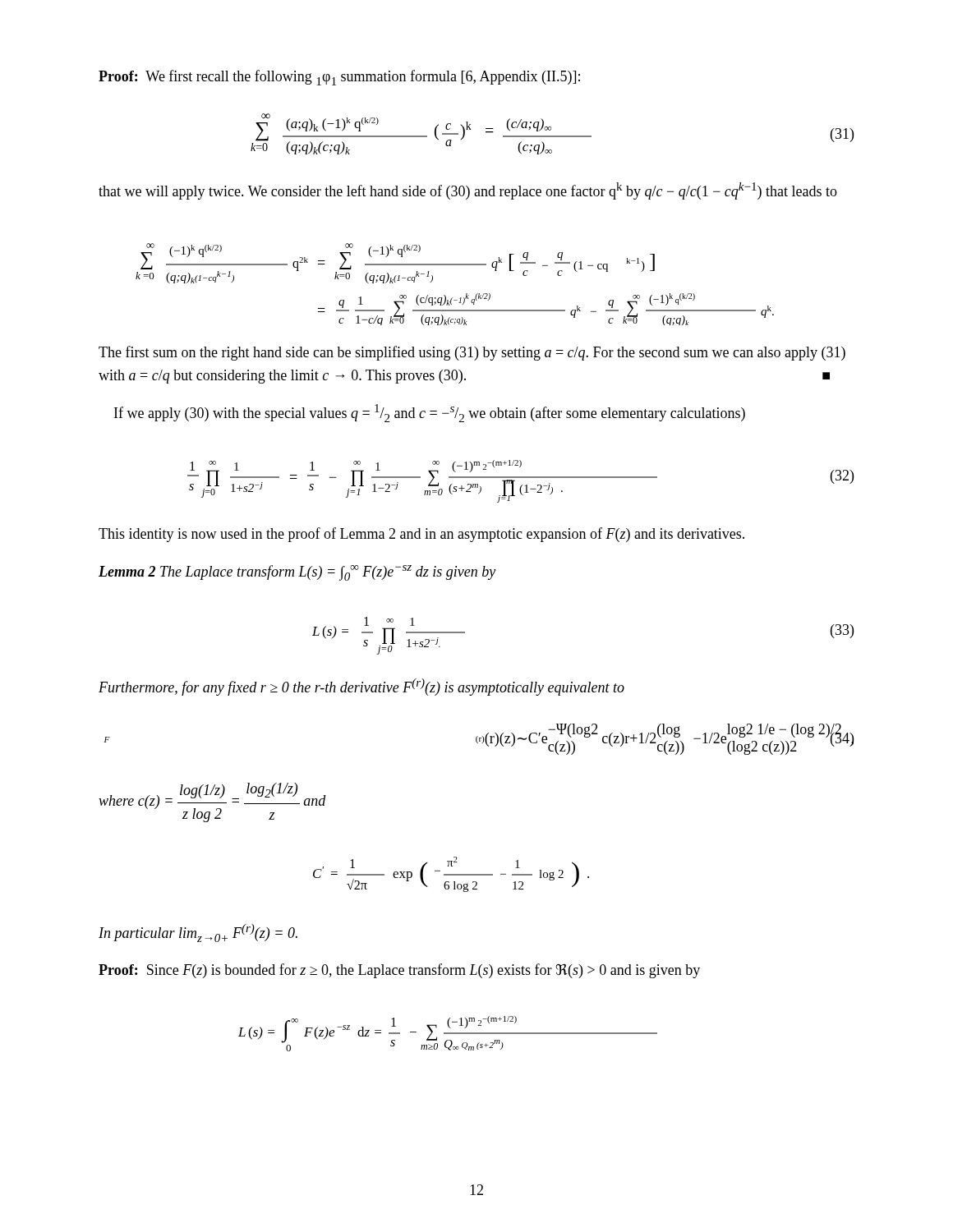Point to the text block starting "Proof: We first recall the following 1φ1 summation"

(340, 78)
